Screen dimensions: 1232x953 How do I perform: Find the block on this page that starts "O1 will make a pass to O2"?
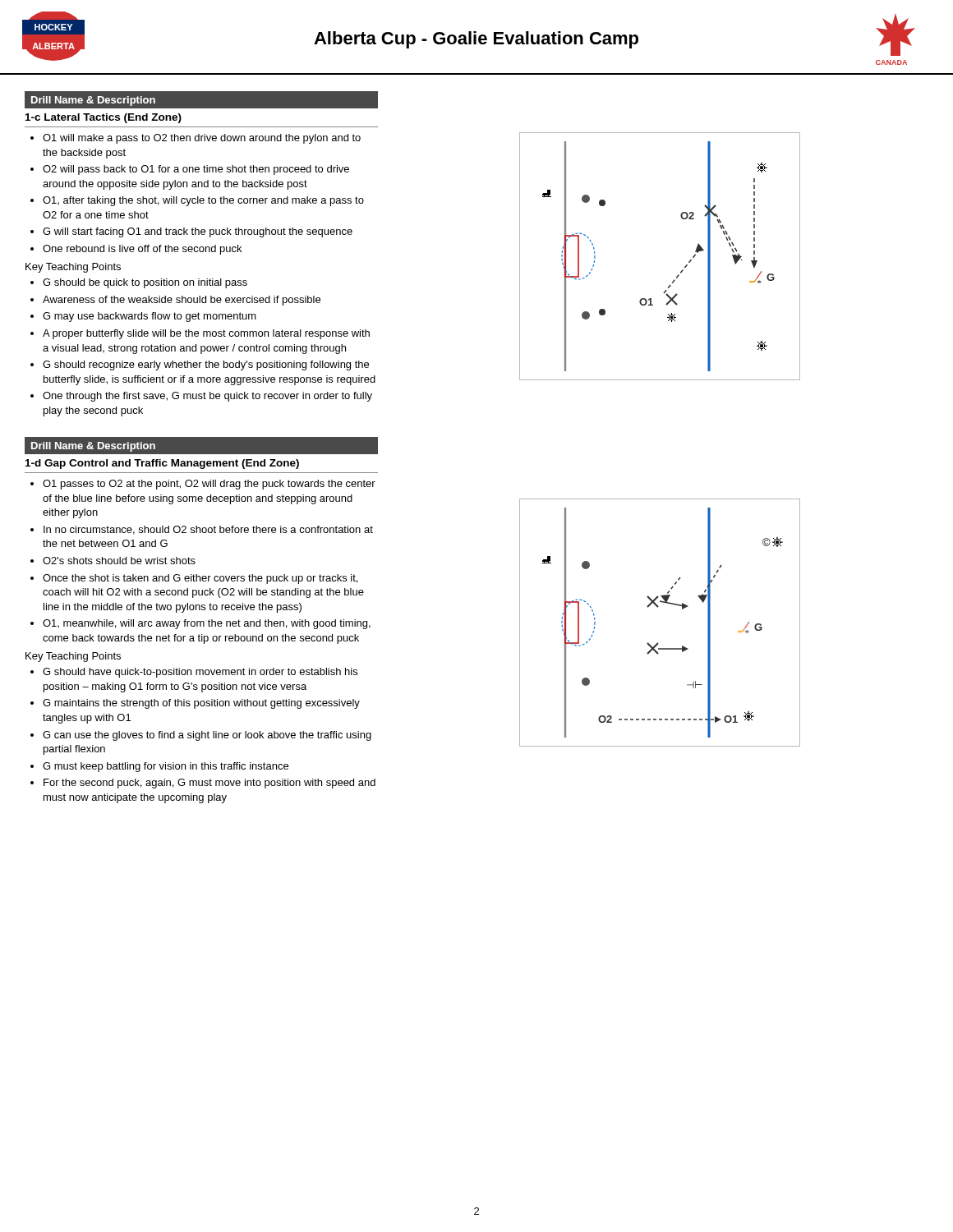pyautogui.click(x=202, y=145)
